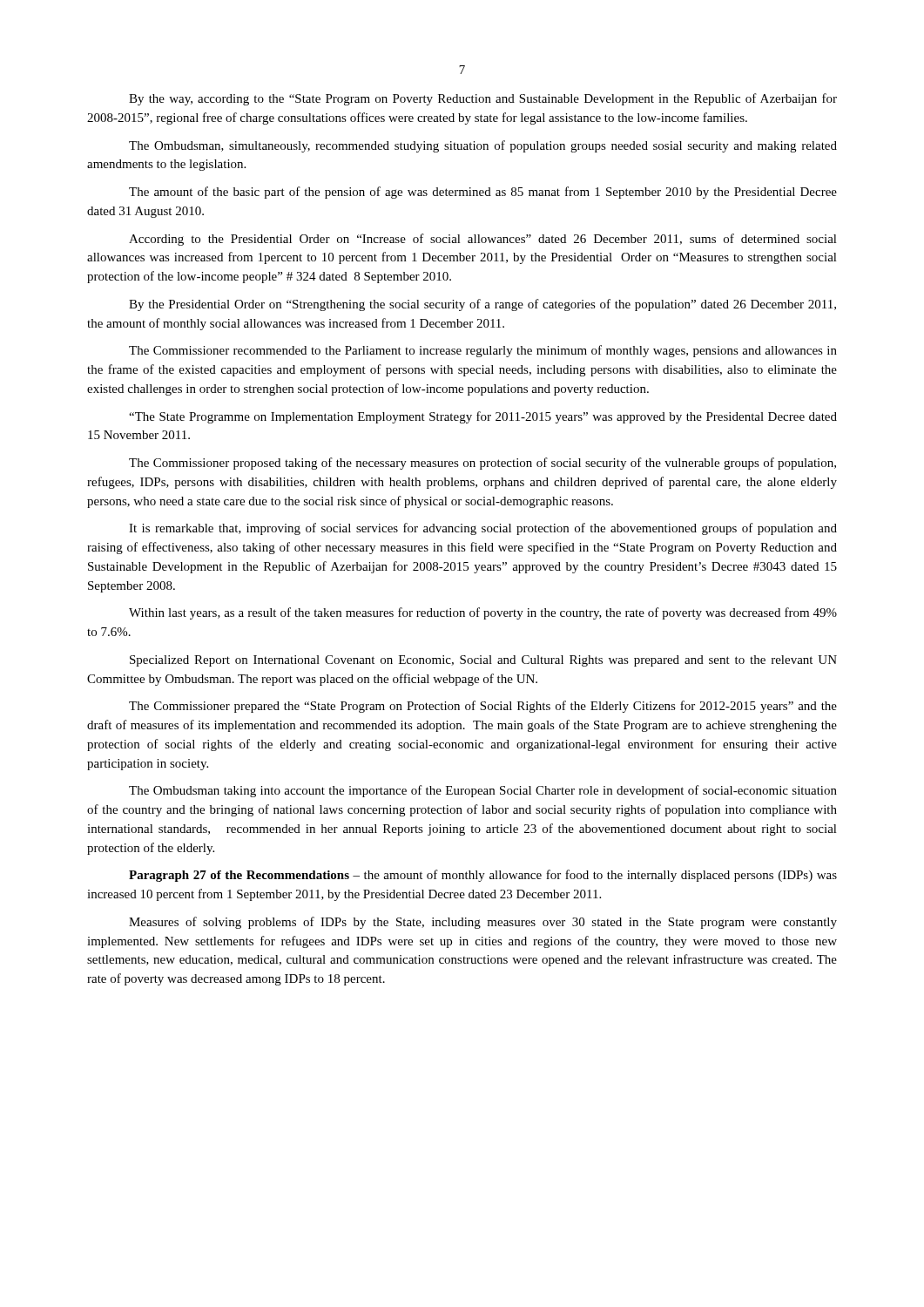Where is the passage that starts "“The State Programme on Implementation"?

point(462,426)
